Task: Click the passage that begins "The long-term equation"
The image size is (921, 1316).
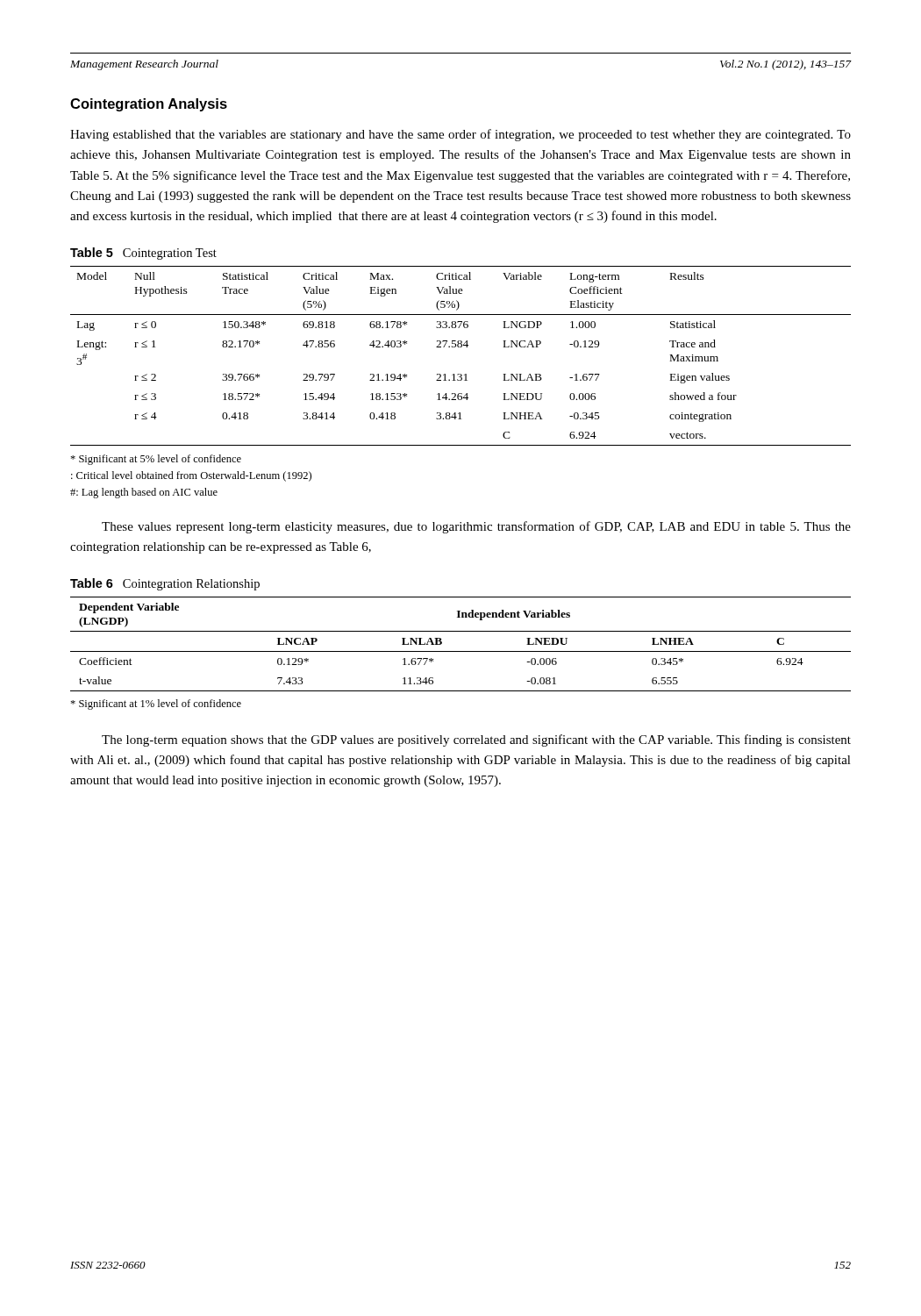Action: [x=460, y=760]
